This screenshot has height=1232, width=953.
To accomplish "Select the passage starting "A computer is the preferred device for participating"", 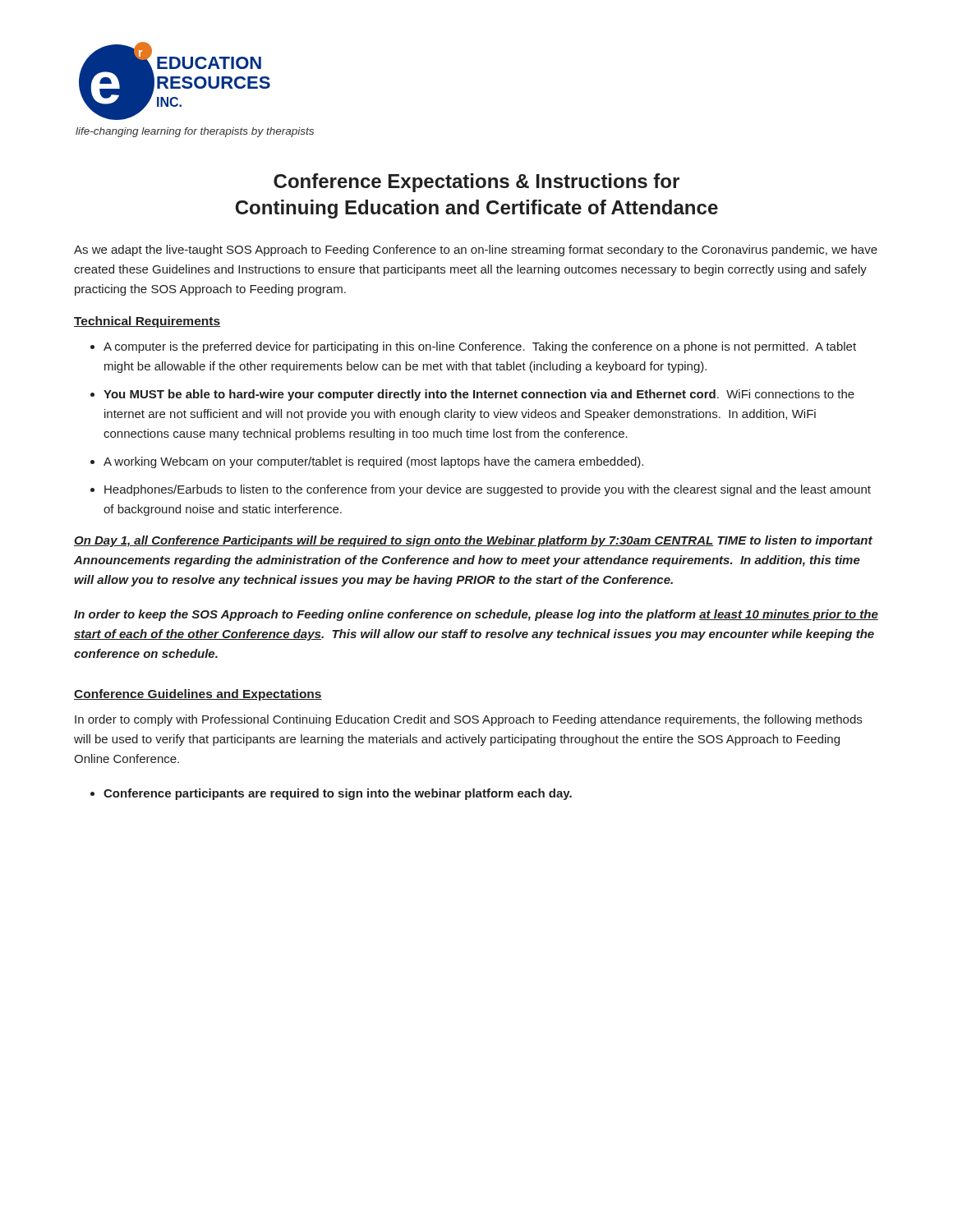I will tap(480, 356).
